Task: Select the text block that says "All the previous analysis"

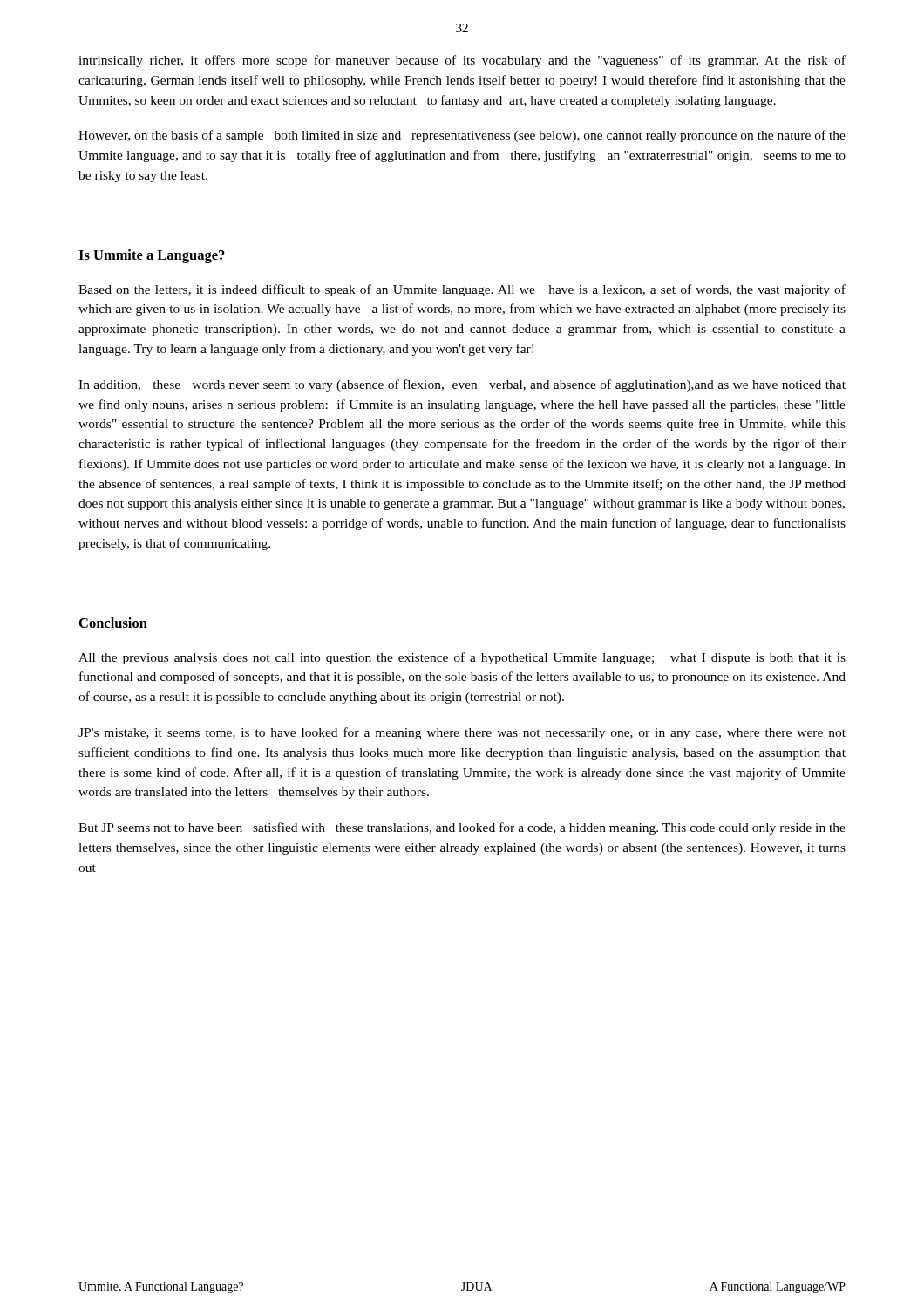Action: (462, 677)
